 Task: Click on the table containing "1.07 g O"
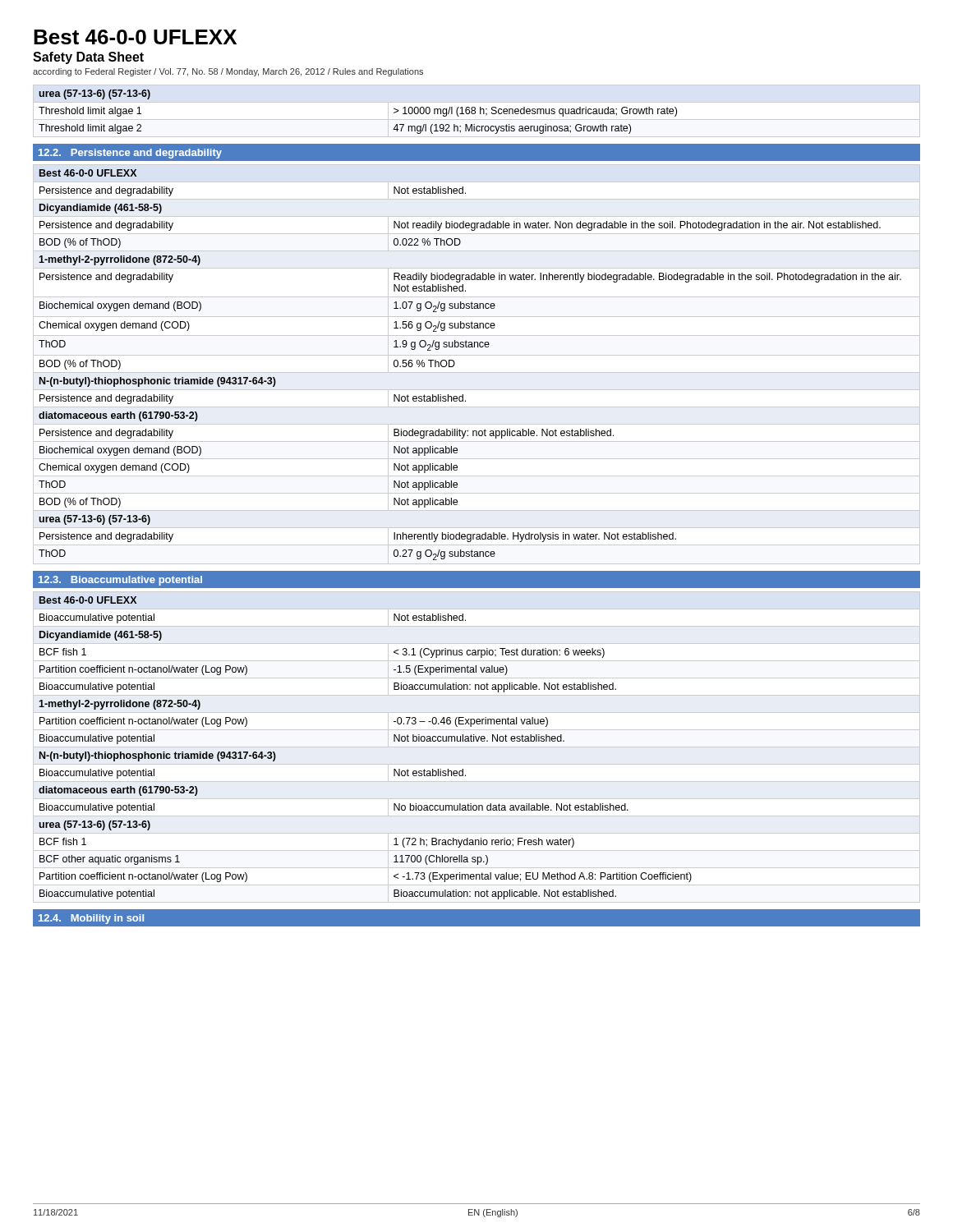click(476, 364)
